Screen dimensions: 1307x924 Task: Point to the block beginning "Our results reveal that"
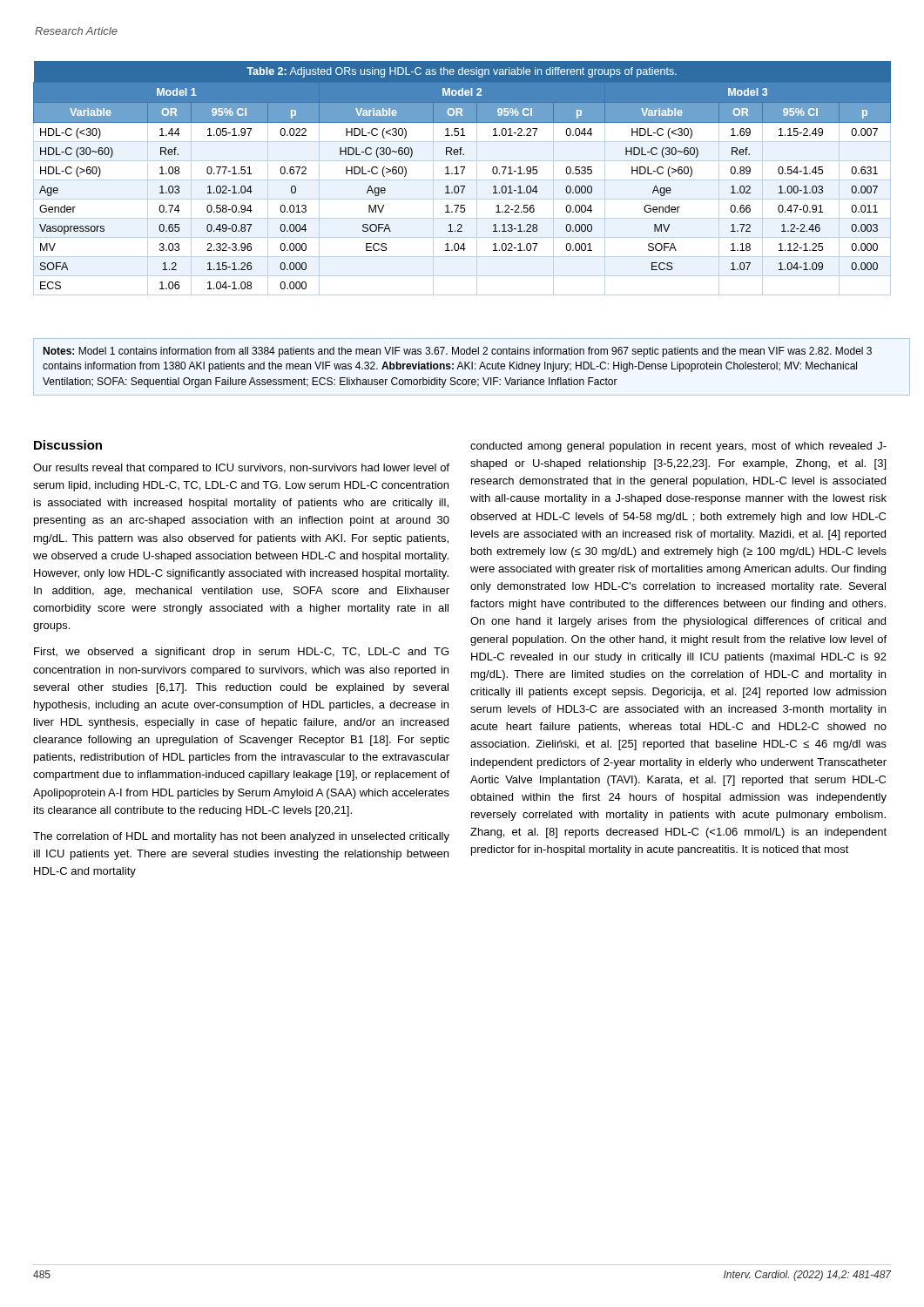pos(241,670)
